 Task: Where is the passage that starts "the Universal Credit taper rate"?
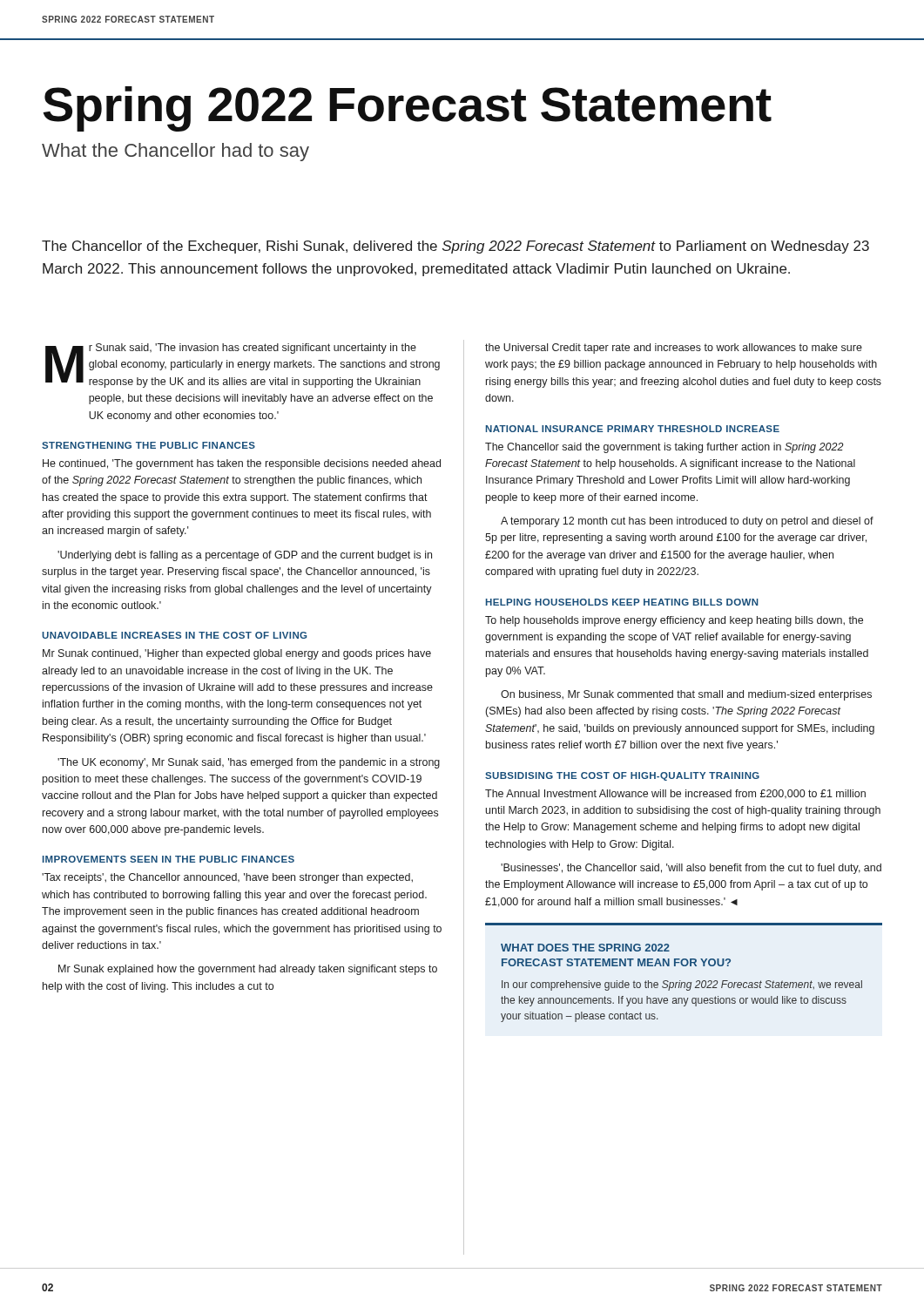pyautogui.click(x=683, y=373)
